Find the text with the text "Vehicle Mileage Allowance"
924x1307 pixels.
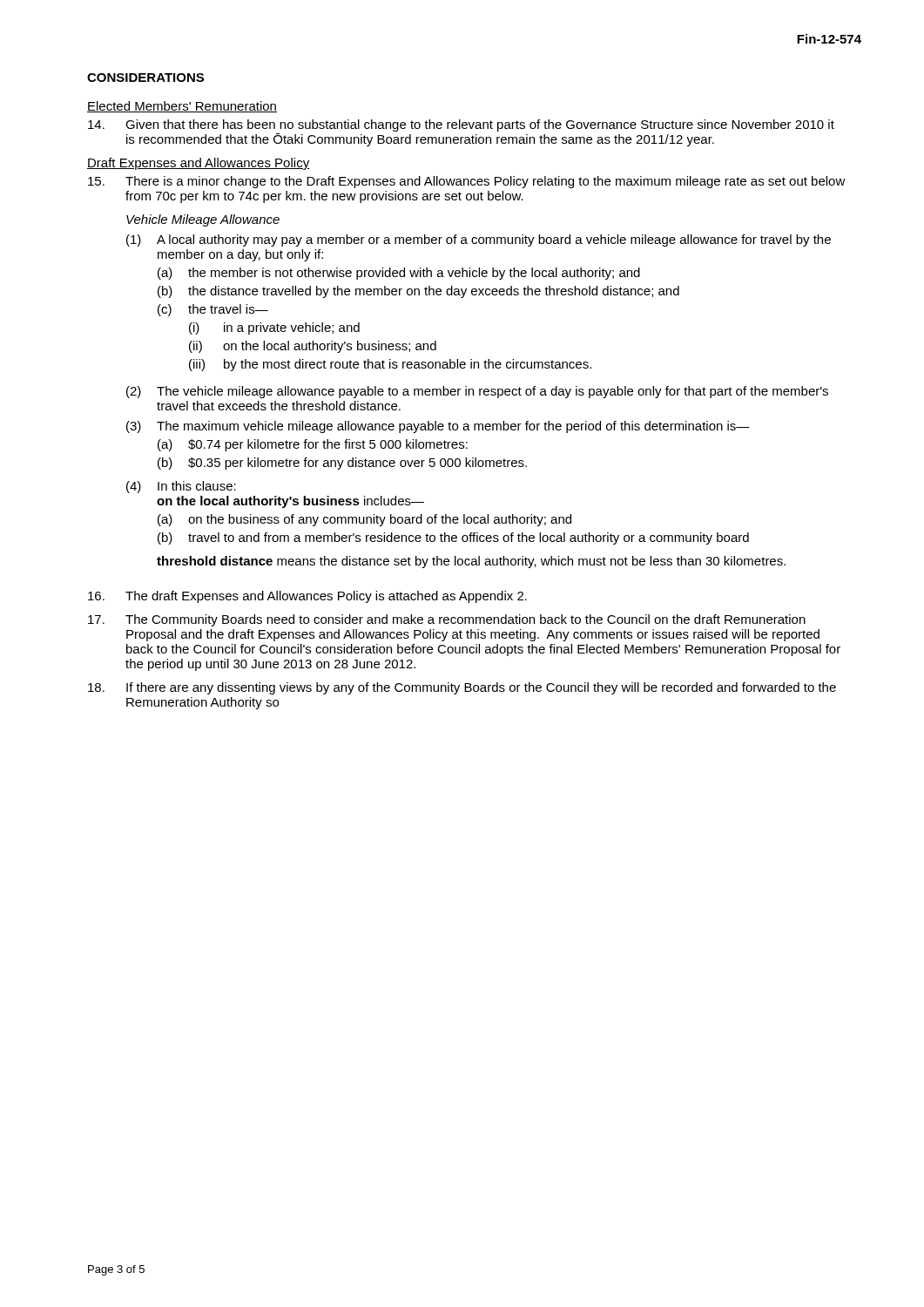pos(203,219)
